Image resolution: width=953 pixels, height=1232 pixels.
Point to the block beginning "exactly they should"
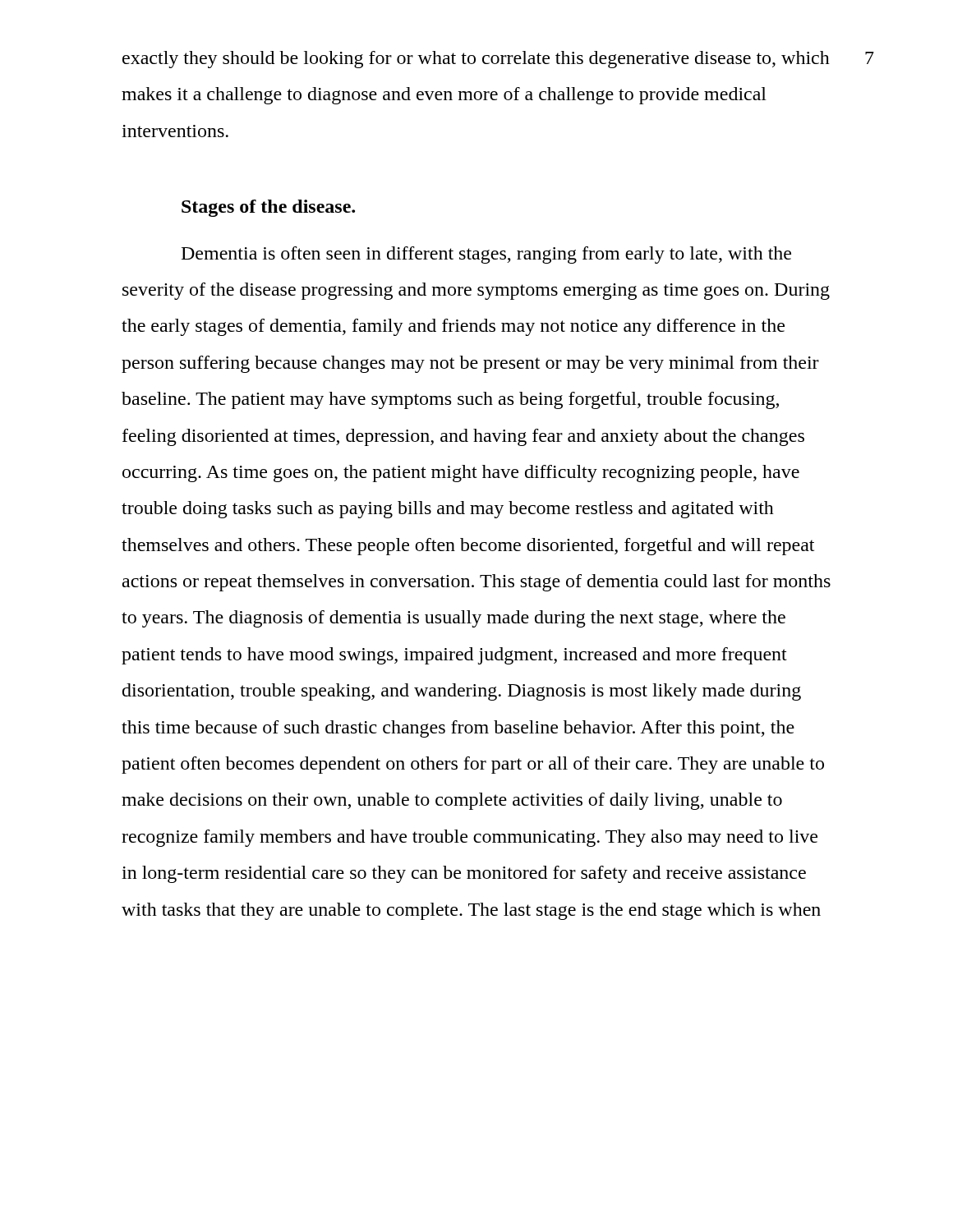tap(476, 94)
